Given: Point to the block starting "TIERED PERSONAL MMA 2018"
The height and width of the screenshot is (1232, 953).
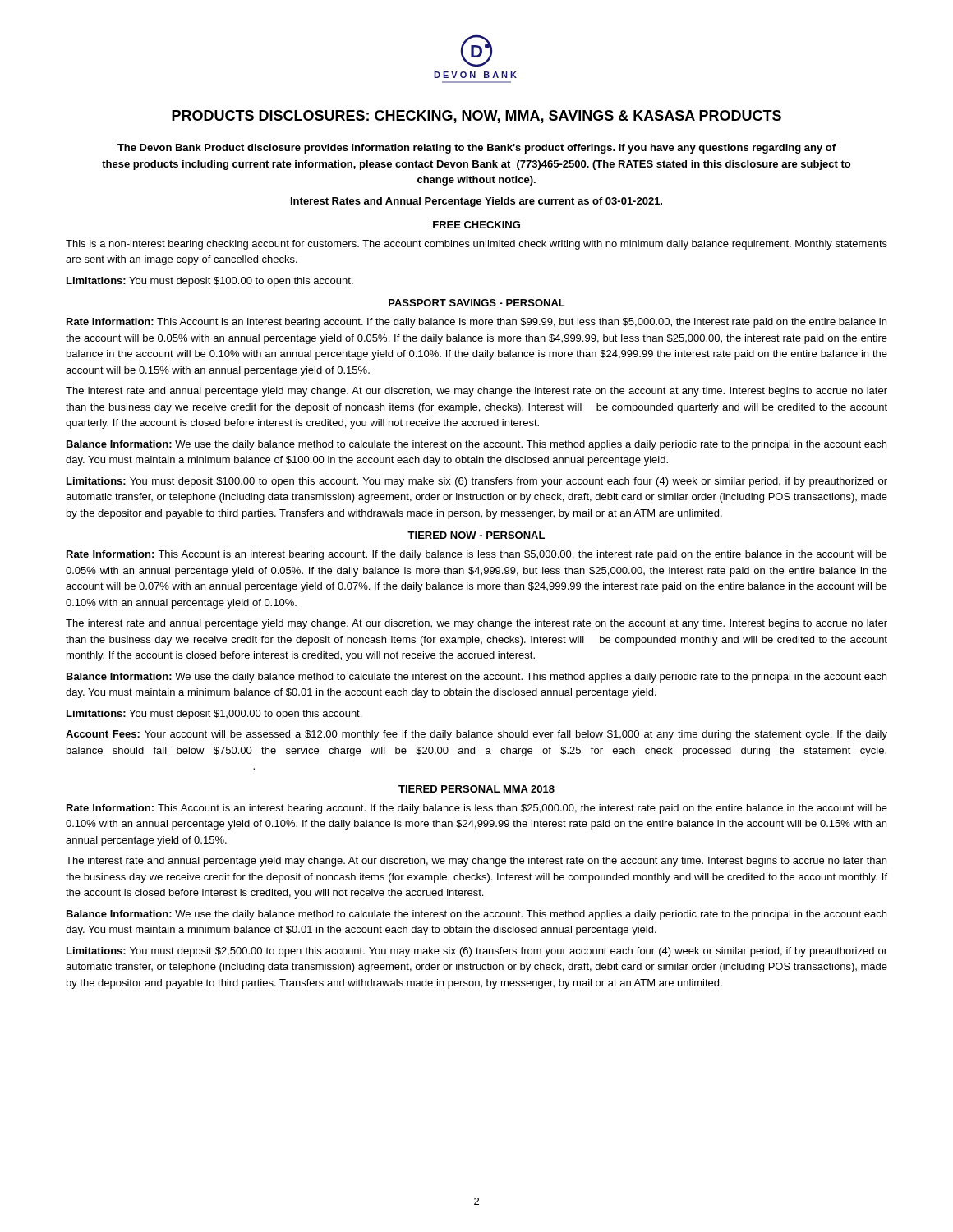Looking at the screenshot, I should [476, 788].
